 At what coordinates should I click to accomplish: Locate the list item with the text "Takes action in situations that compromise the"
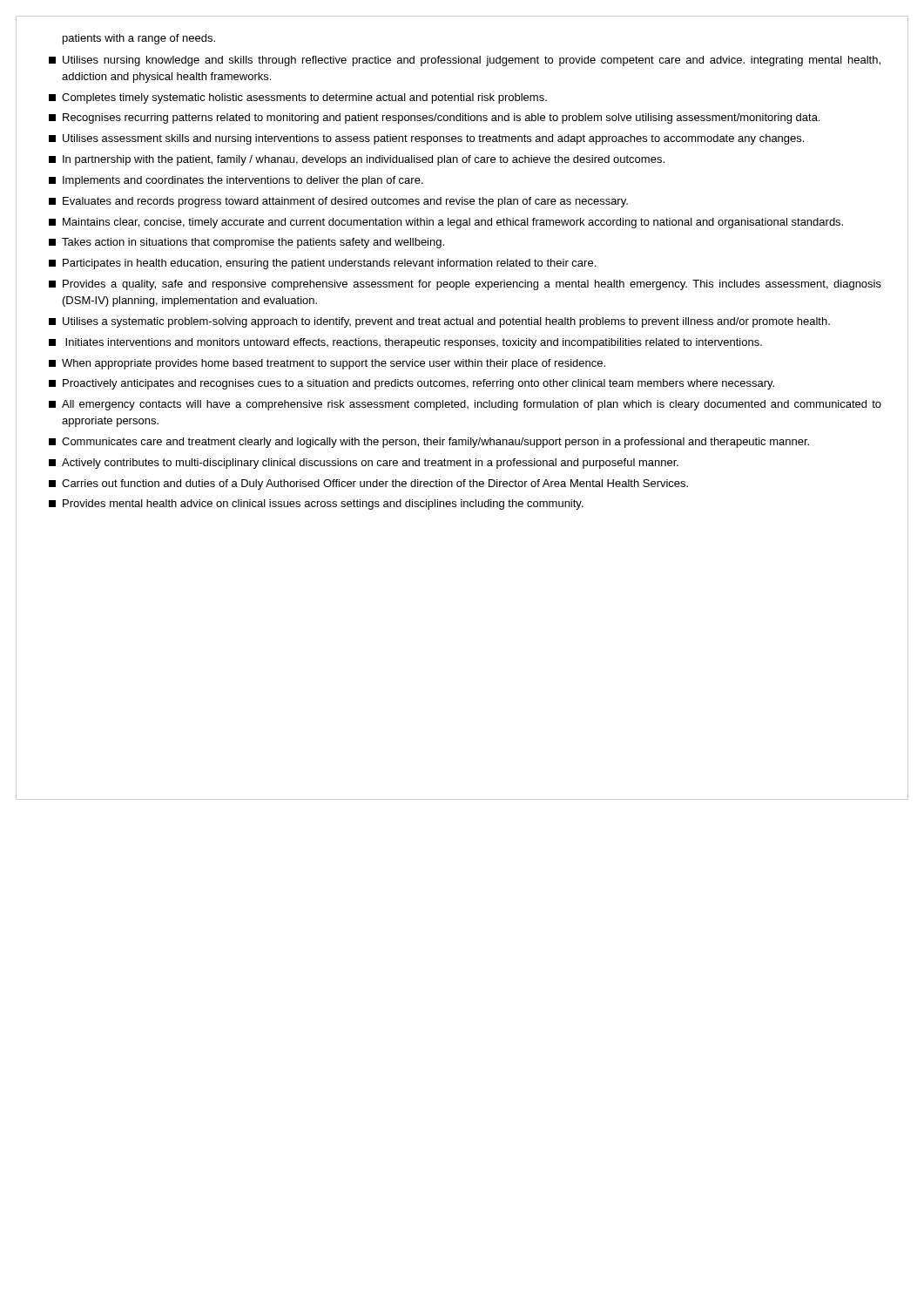tap(246, 243)
